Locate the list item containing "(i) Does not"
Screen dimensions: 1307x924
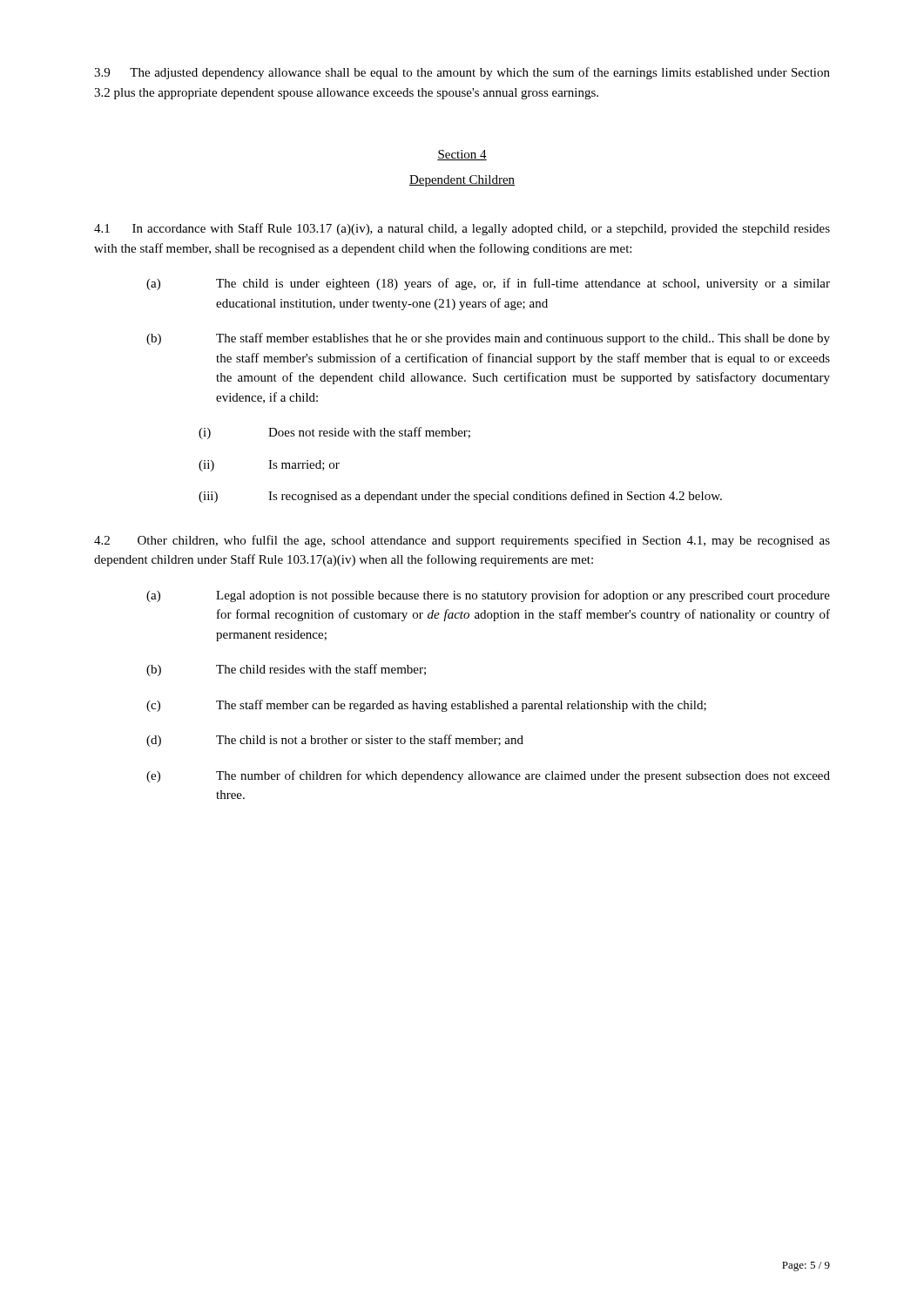462,432
